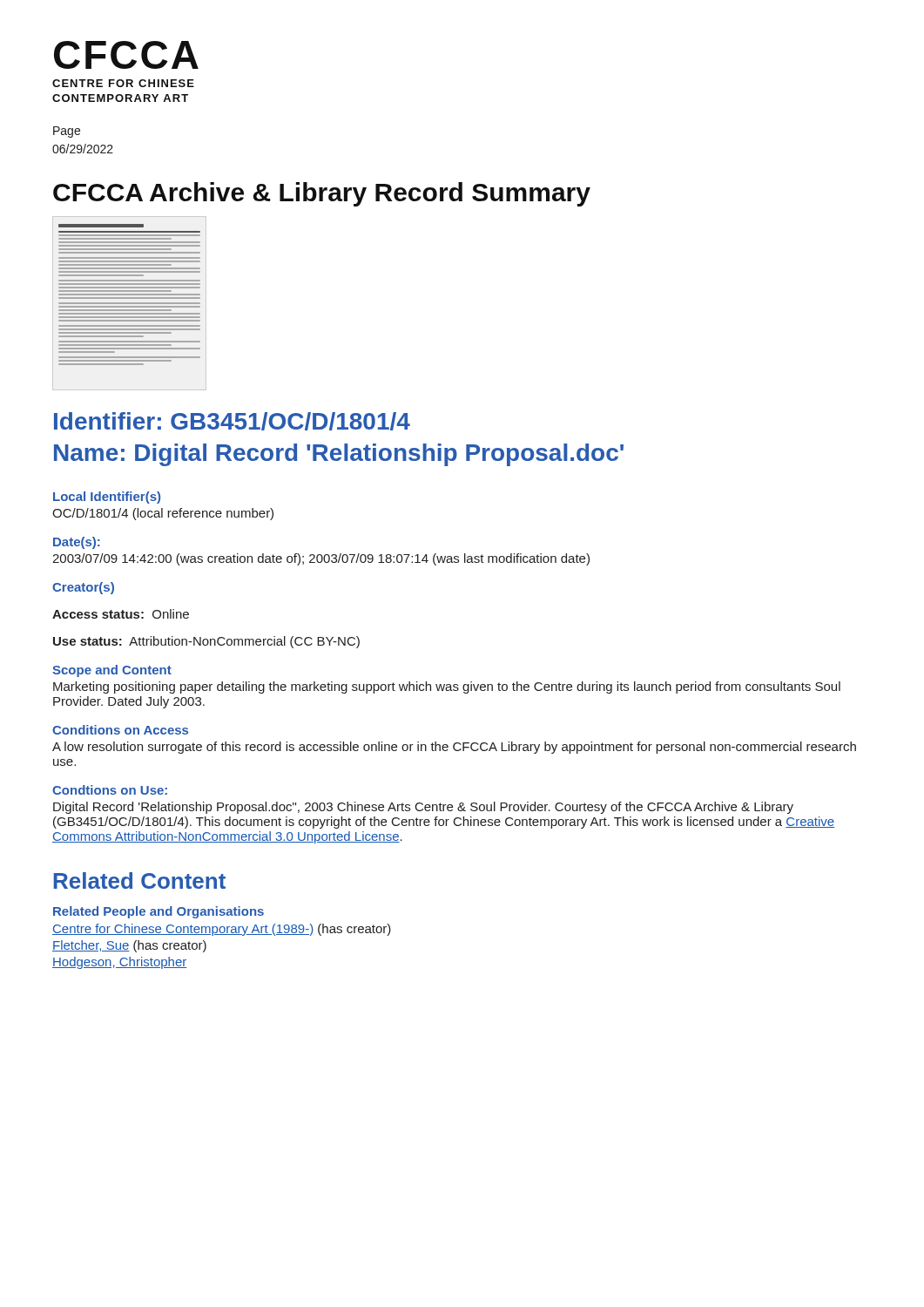Navigate to the text starting "Digital Record 'Relationship"
924x1307 pixels.
pyautogui.click(x=443, y=821)
